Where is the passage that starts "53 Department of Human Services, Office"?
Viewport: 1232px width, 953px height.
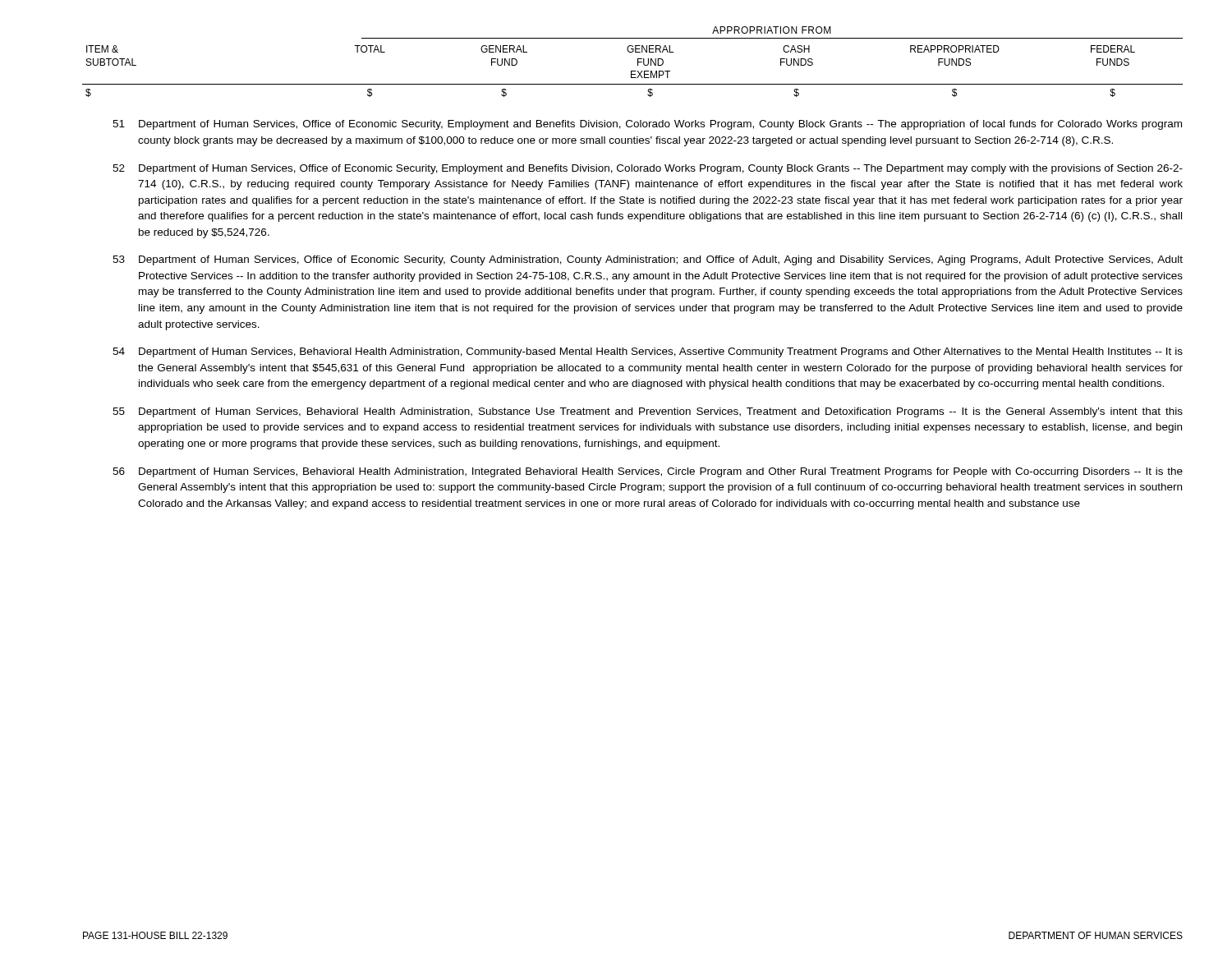[632, 292]
